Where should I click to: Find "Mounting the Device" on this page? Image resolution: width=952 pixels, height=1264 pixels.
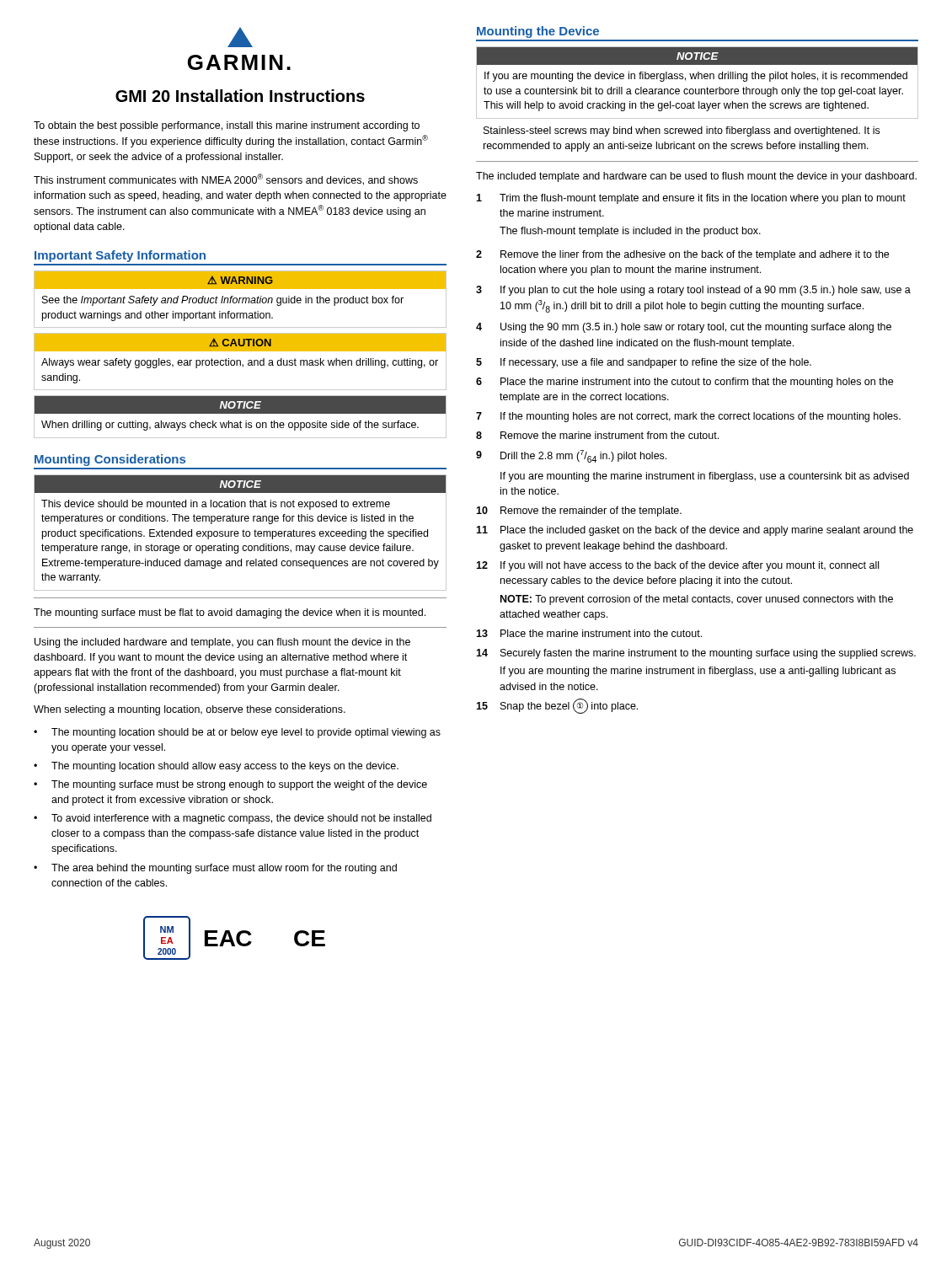point(538,31)
